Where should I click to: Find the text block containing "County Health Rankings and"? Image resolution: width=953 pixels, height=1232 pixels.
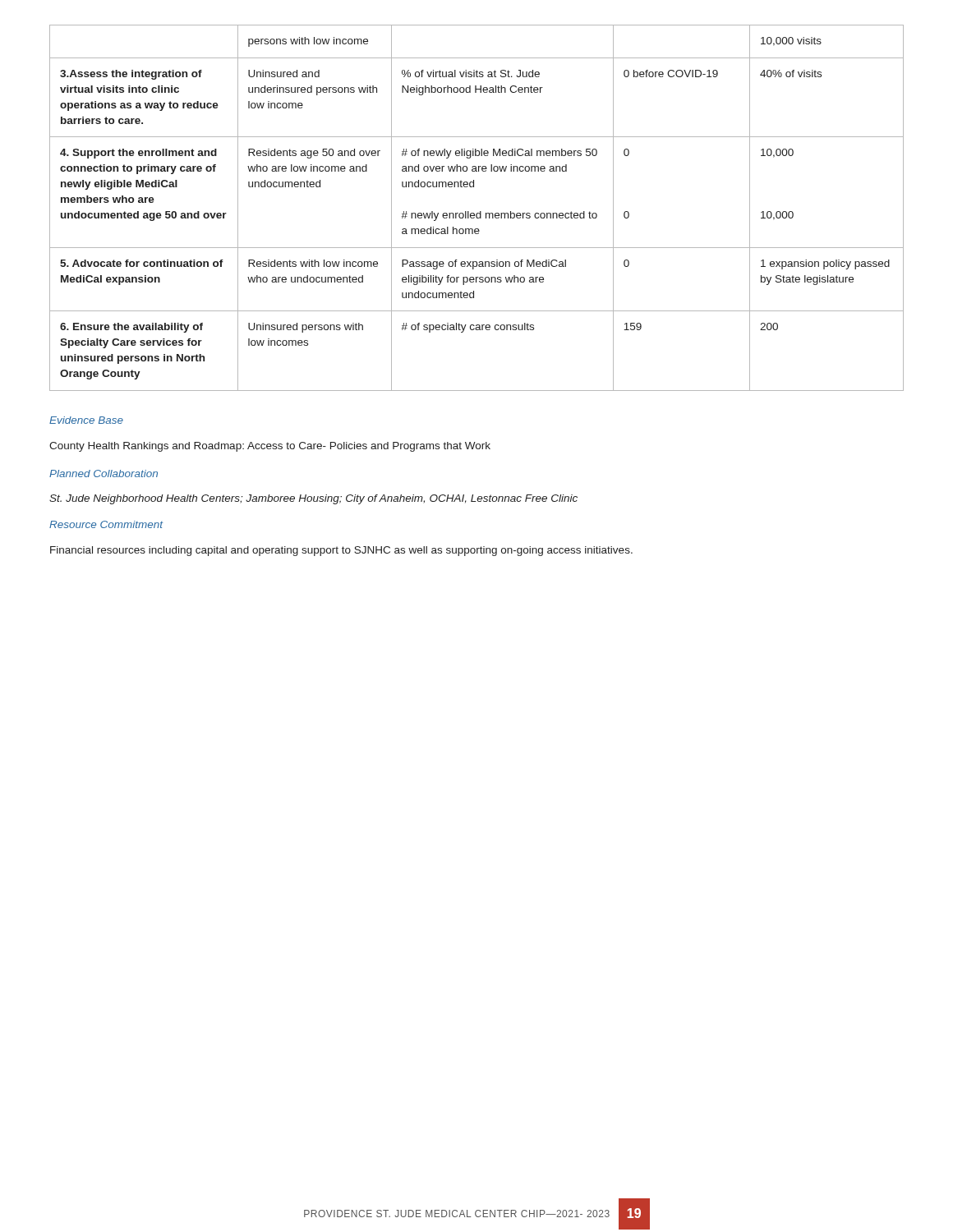pyautogui.click(x=476, y=446)
